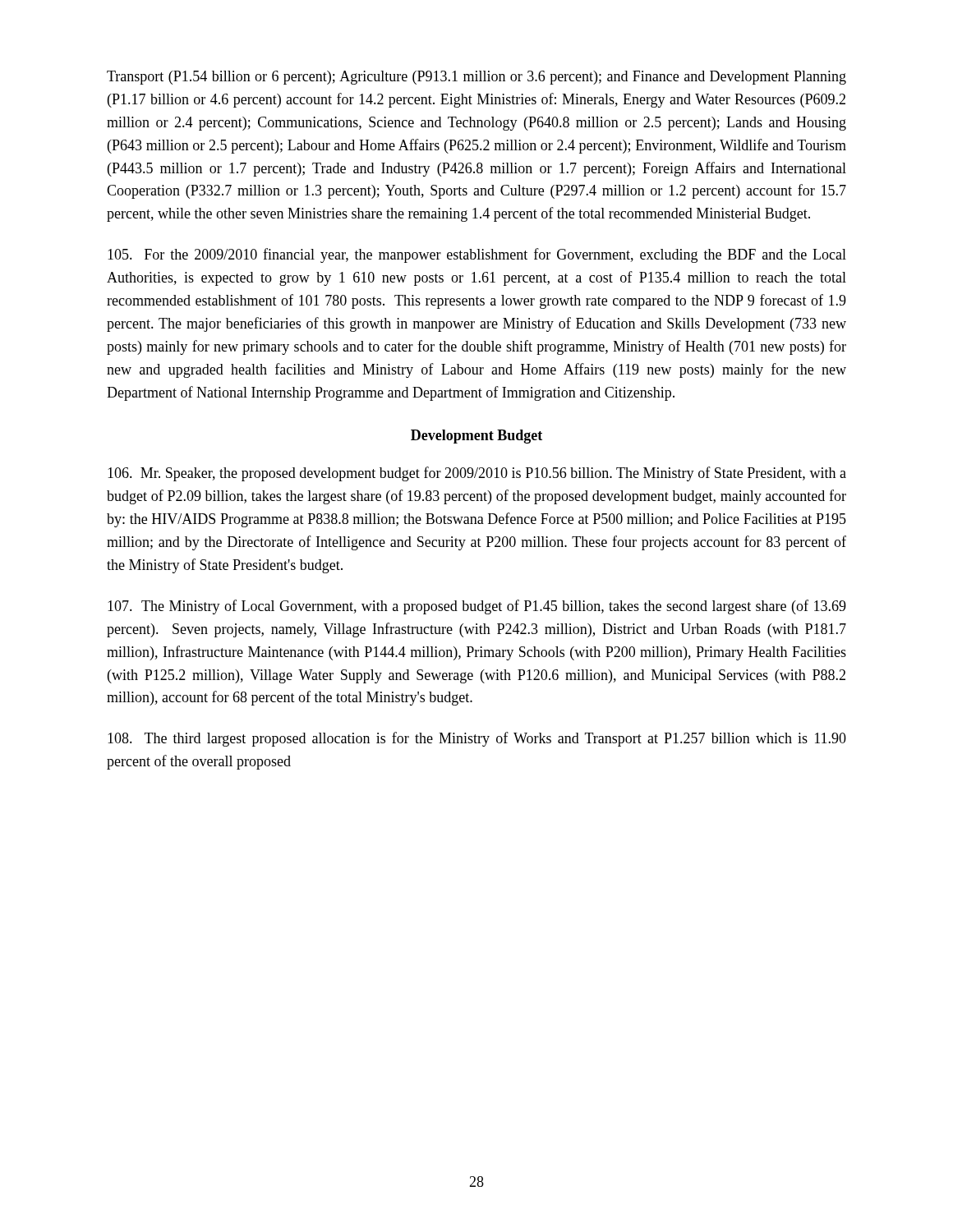Find the text block with the text "Mr. Speaker, the"
Viewport: 953px width, 1232px height.
(x=476, y=519)
